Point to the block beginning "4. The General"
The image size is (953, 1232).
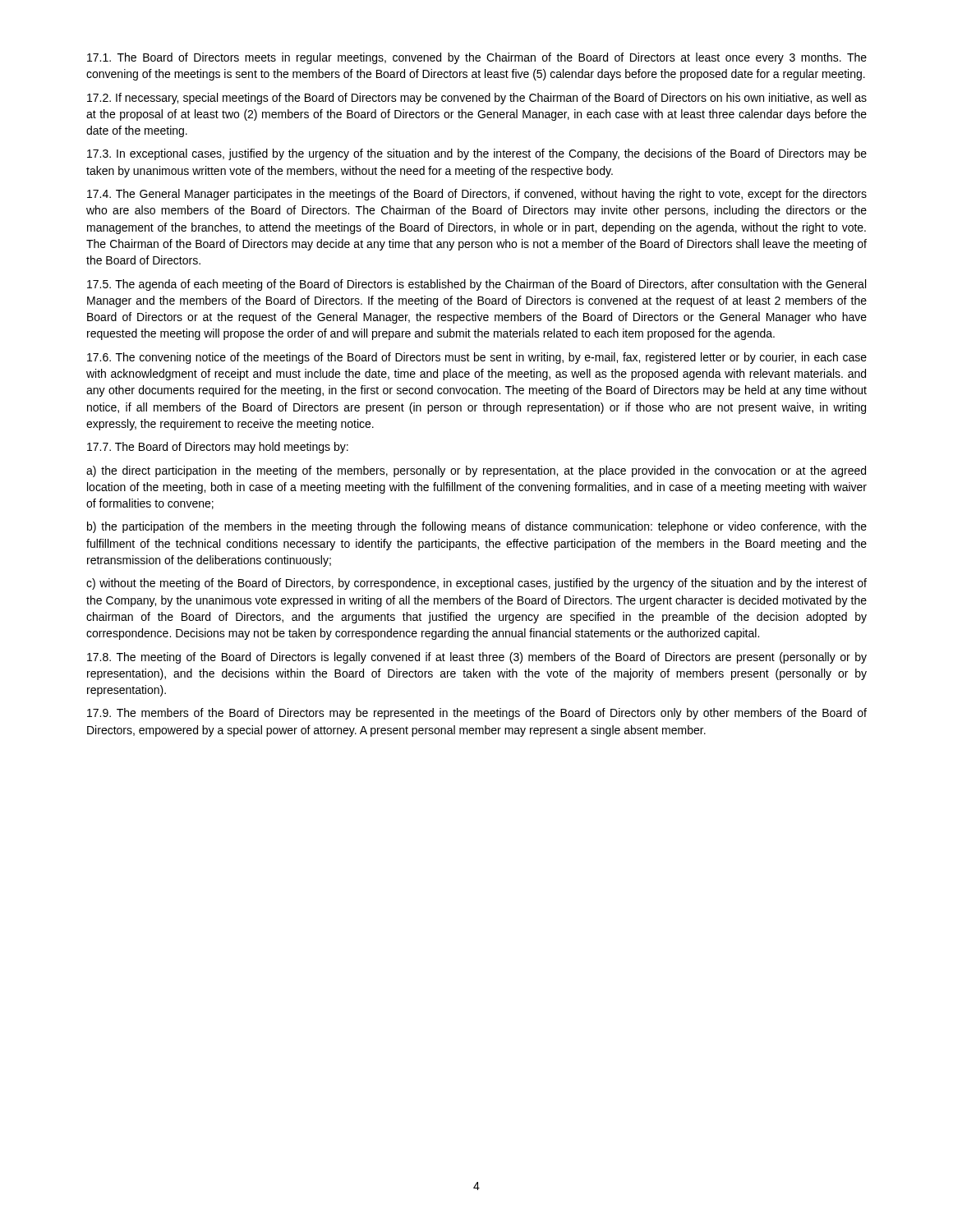(x=476, y=227)
